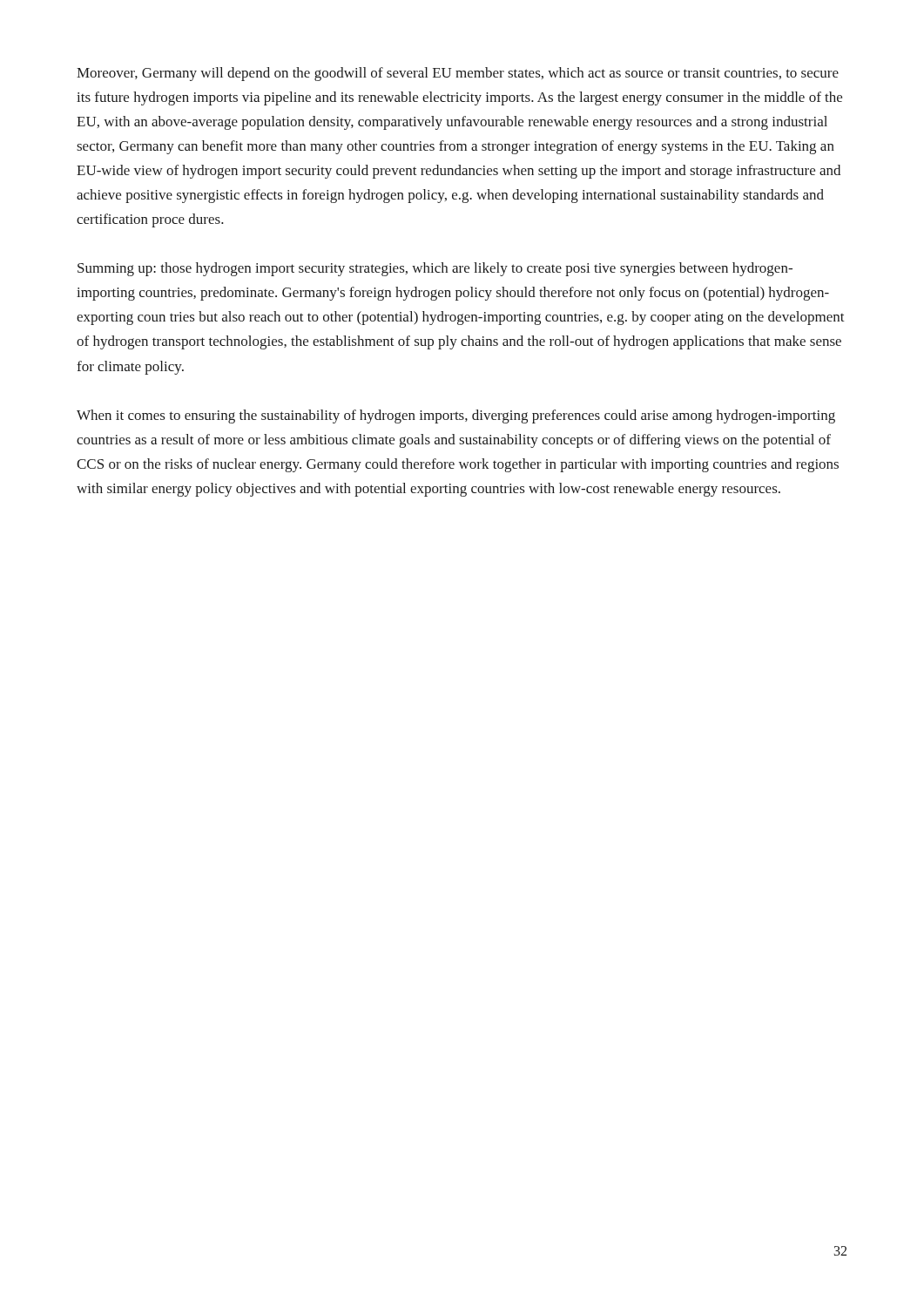Locate the element starting "Moreover, Germany will"
The height and width of the screenshot is (1307, 924).
460,146
